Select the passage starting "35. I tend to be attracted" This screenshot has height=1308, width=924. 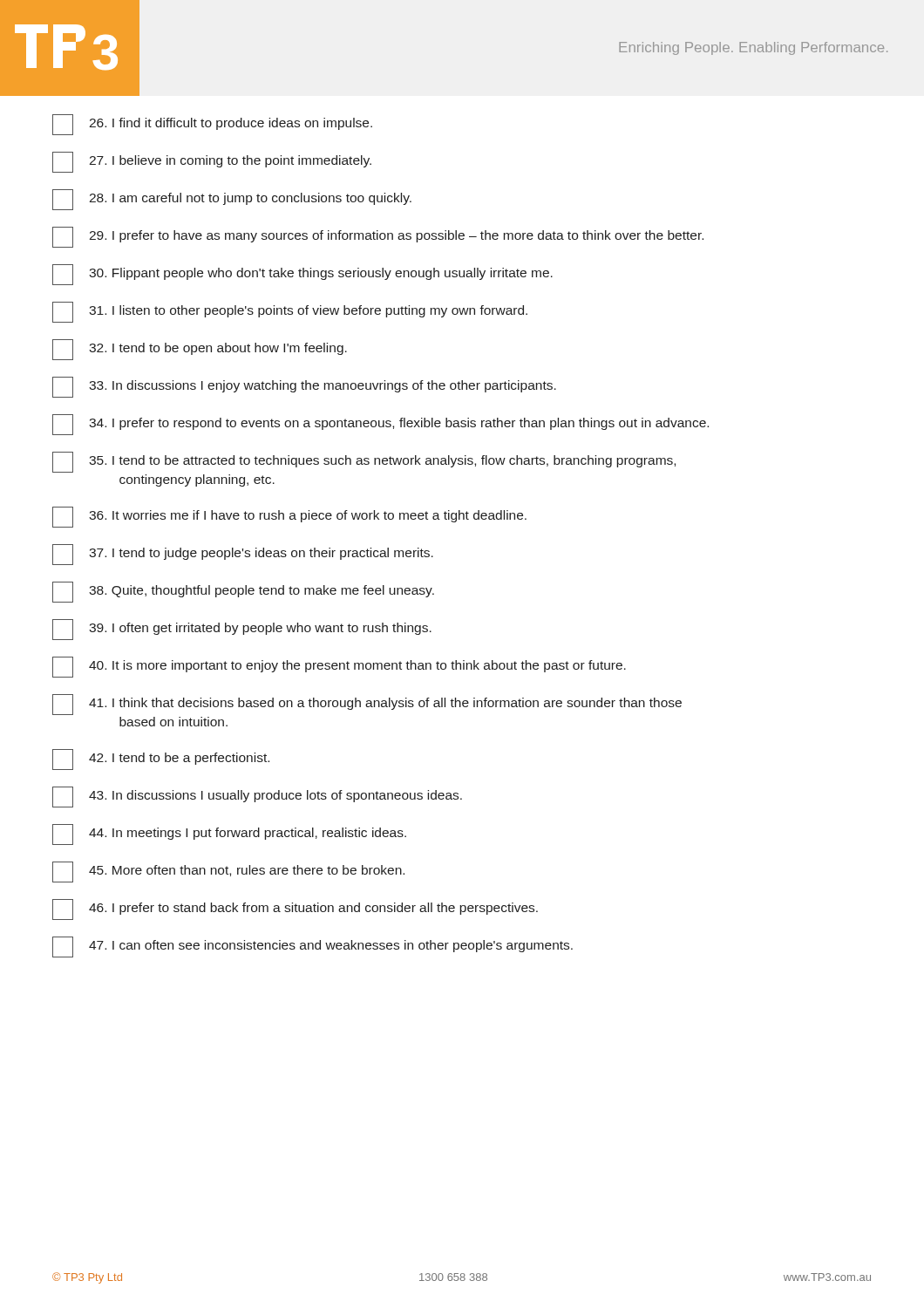(x=365, y=470)
